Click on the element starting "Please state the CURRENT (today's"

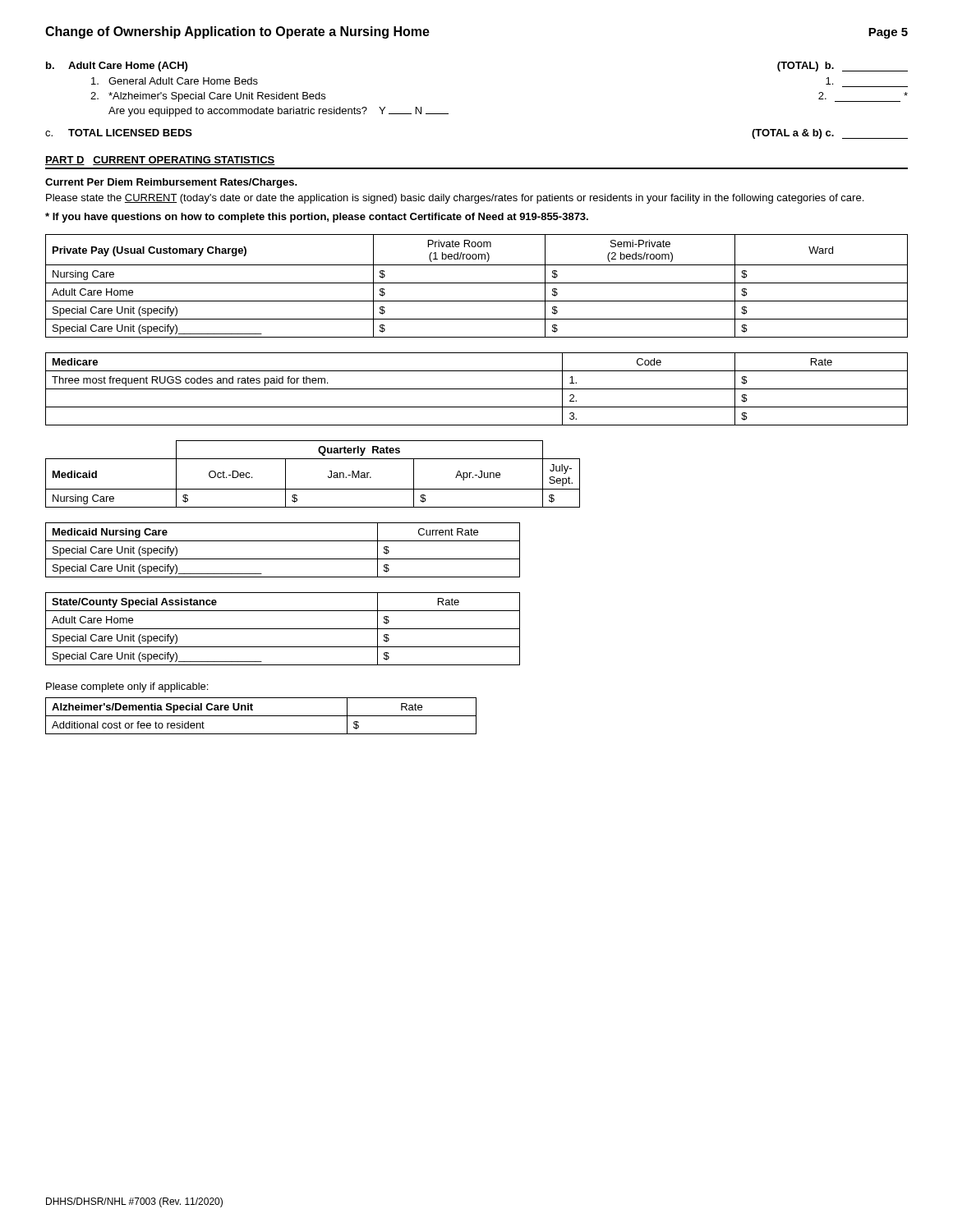click(455, 197)
